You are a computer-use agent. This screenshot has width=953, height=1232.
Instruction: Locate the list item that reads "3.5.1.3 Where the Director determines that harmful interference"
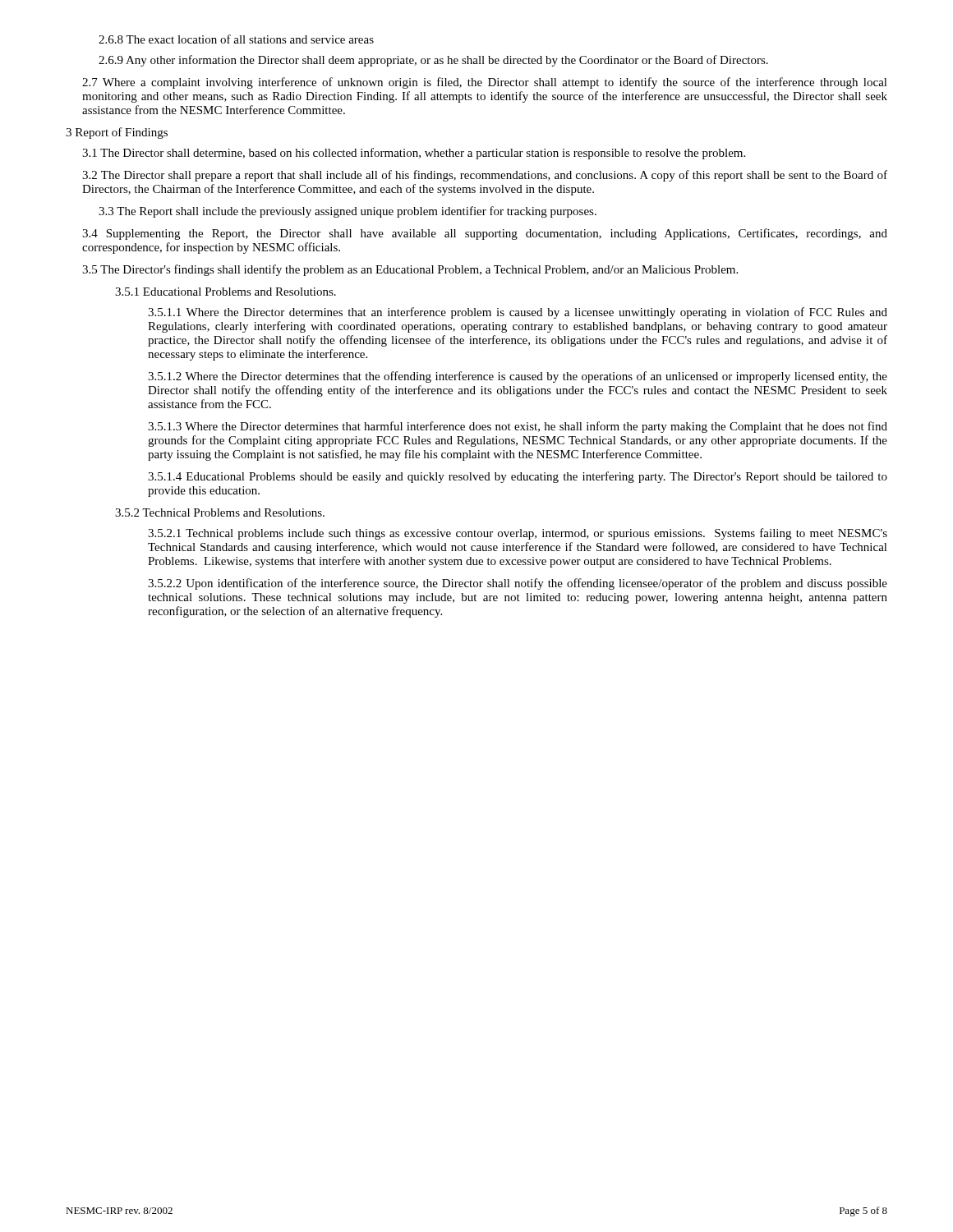coord(518,440)
